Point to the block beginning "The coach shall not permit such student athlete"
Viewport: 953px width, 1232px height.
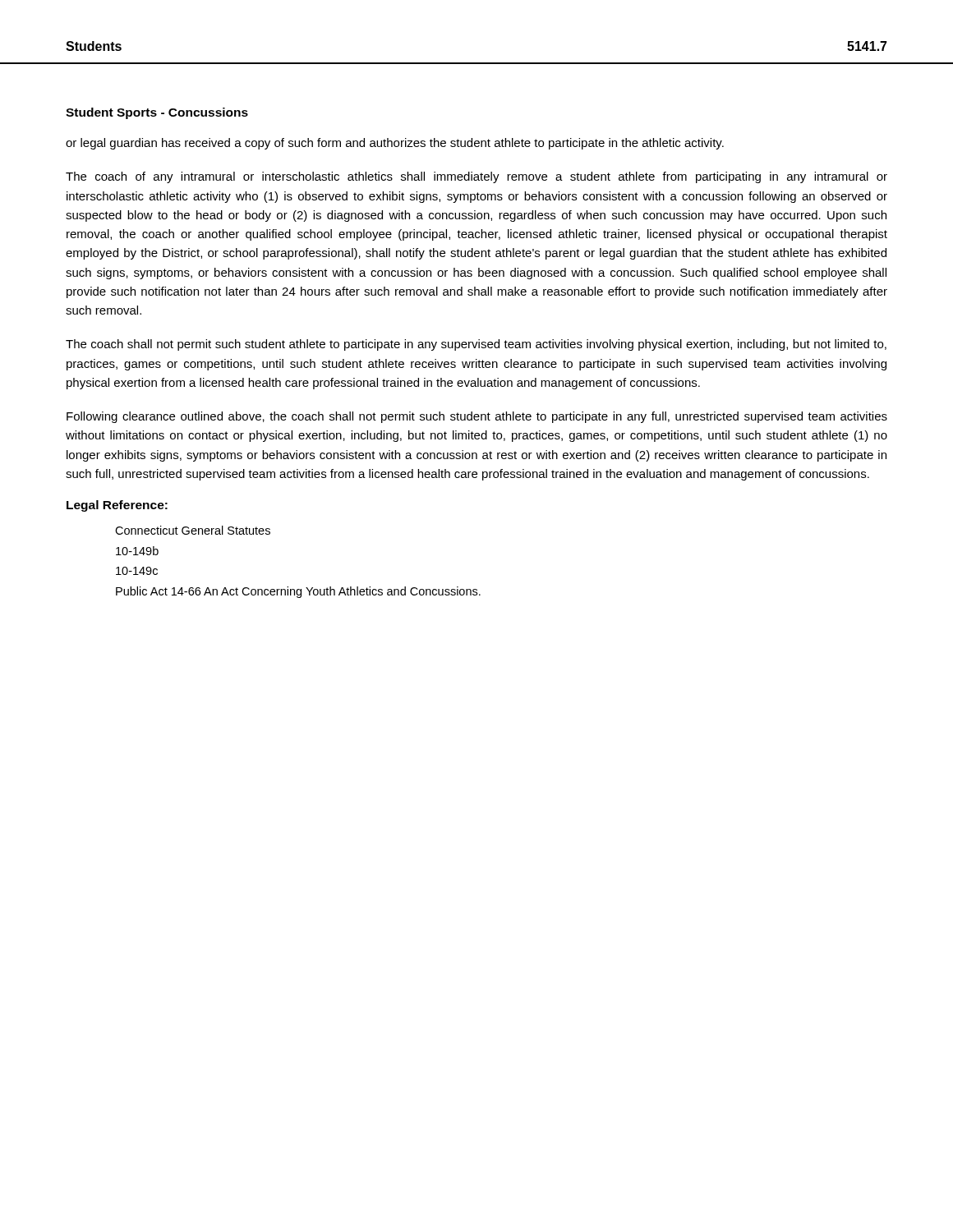pyautogui.click(x=476, y=363)
